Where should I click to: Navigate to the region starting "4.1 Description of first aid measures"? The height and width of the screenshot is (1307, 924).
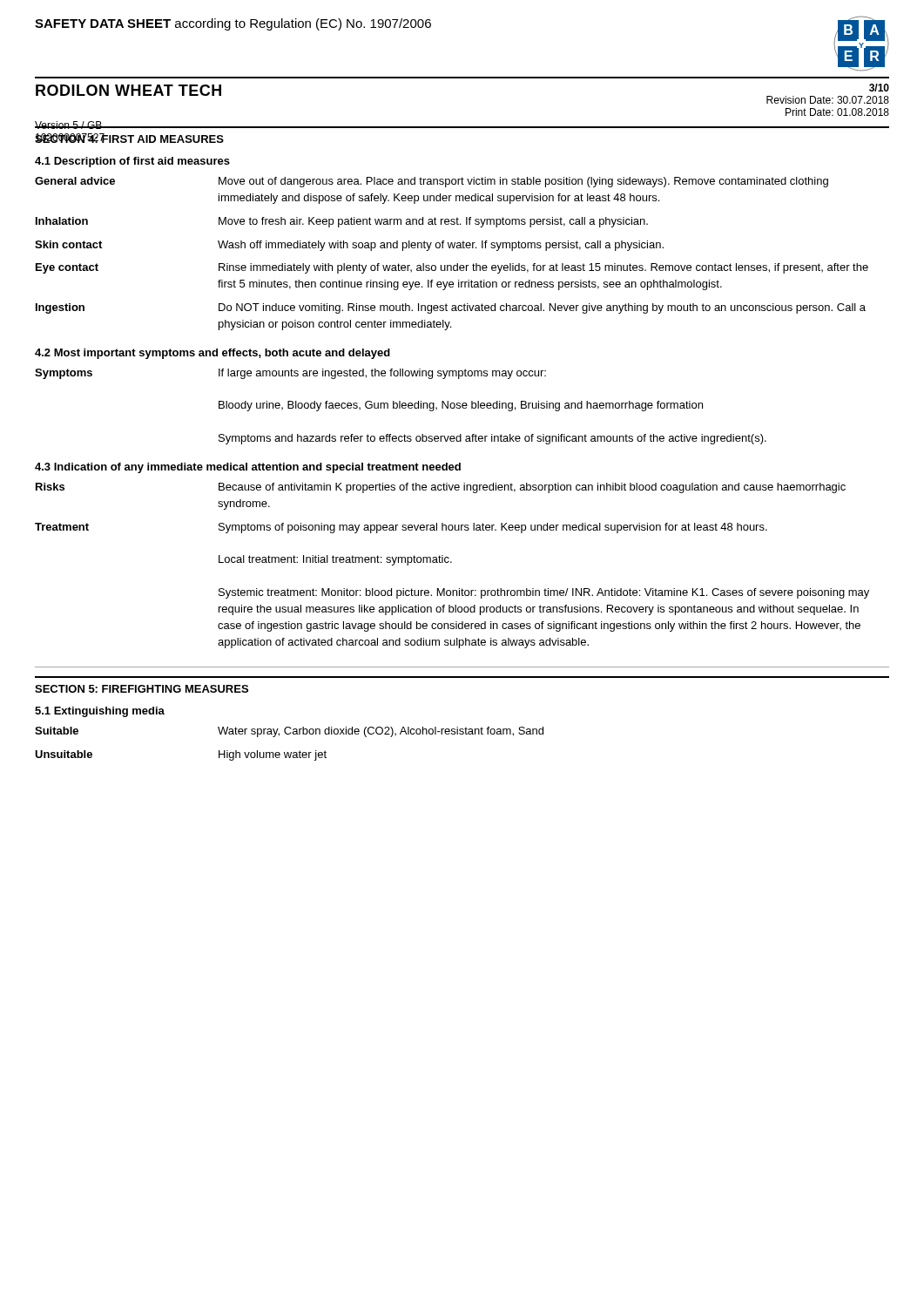132,161
